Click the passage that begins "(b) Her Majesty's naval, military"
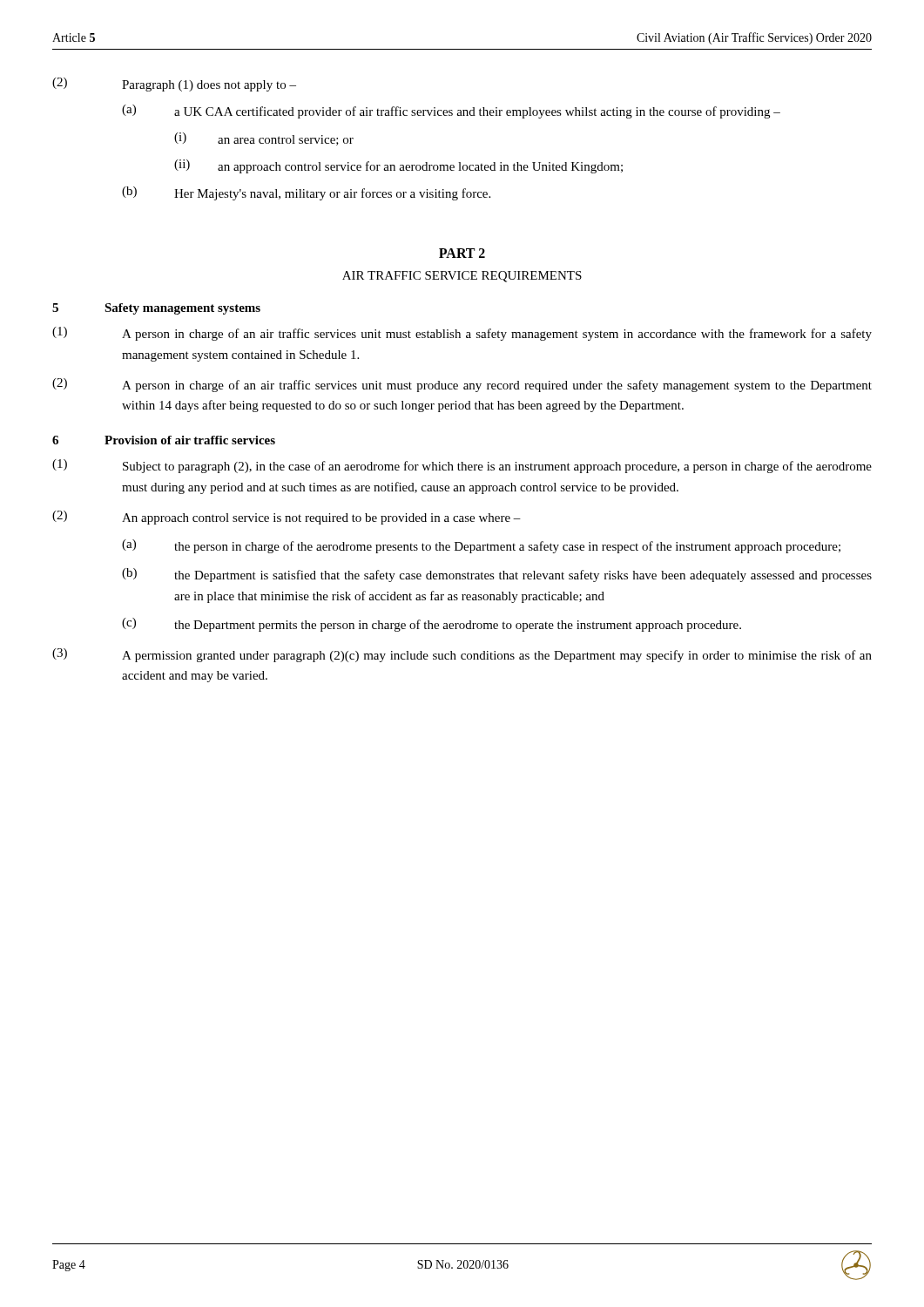This screenshot has width=924, height=1307. click(497, 194)
